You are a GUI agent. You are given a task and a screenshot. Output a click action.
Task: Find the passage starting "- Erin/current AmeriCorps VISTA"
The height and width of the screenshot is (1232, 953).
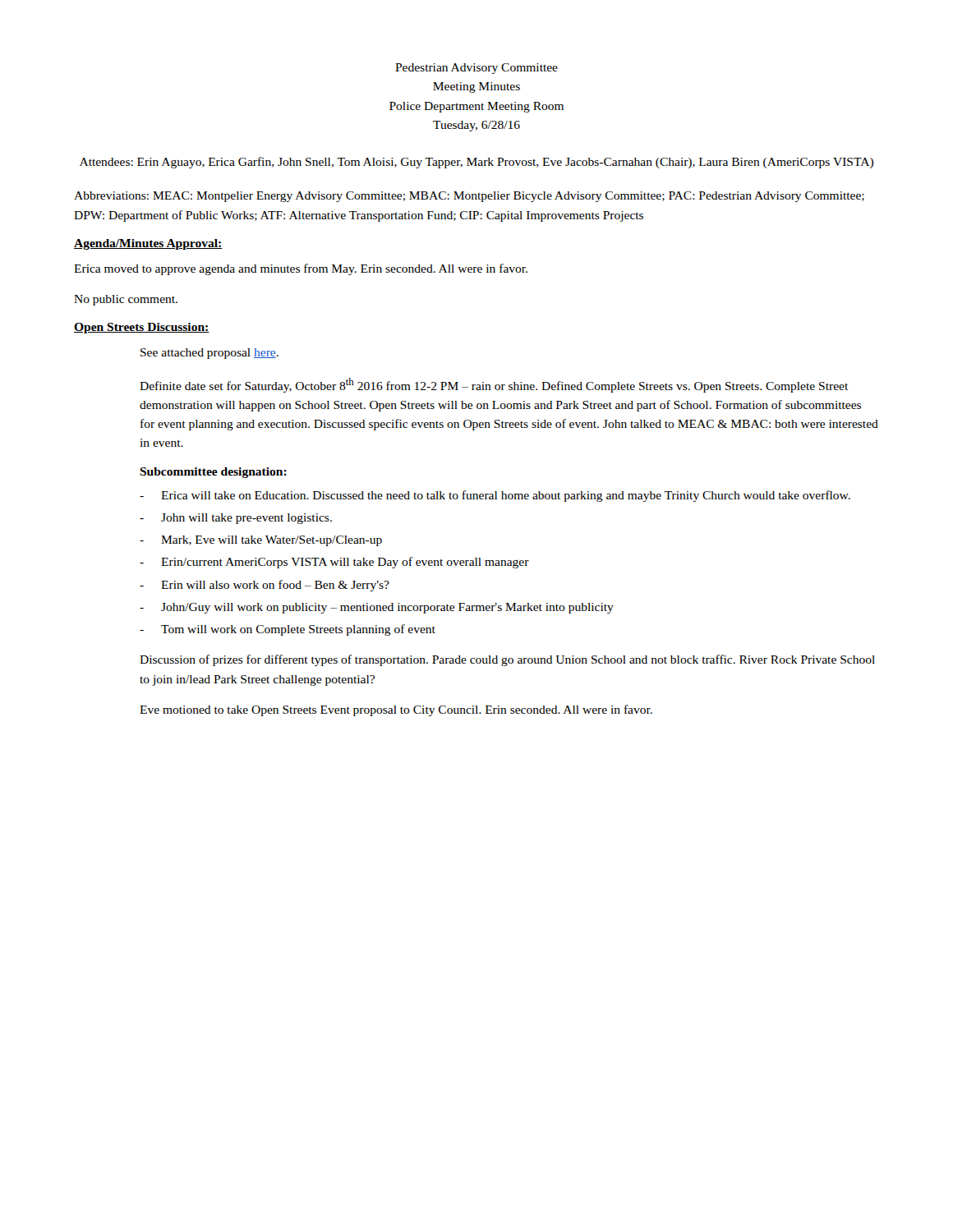tap(334, 562)
